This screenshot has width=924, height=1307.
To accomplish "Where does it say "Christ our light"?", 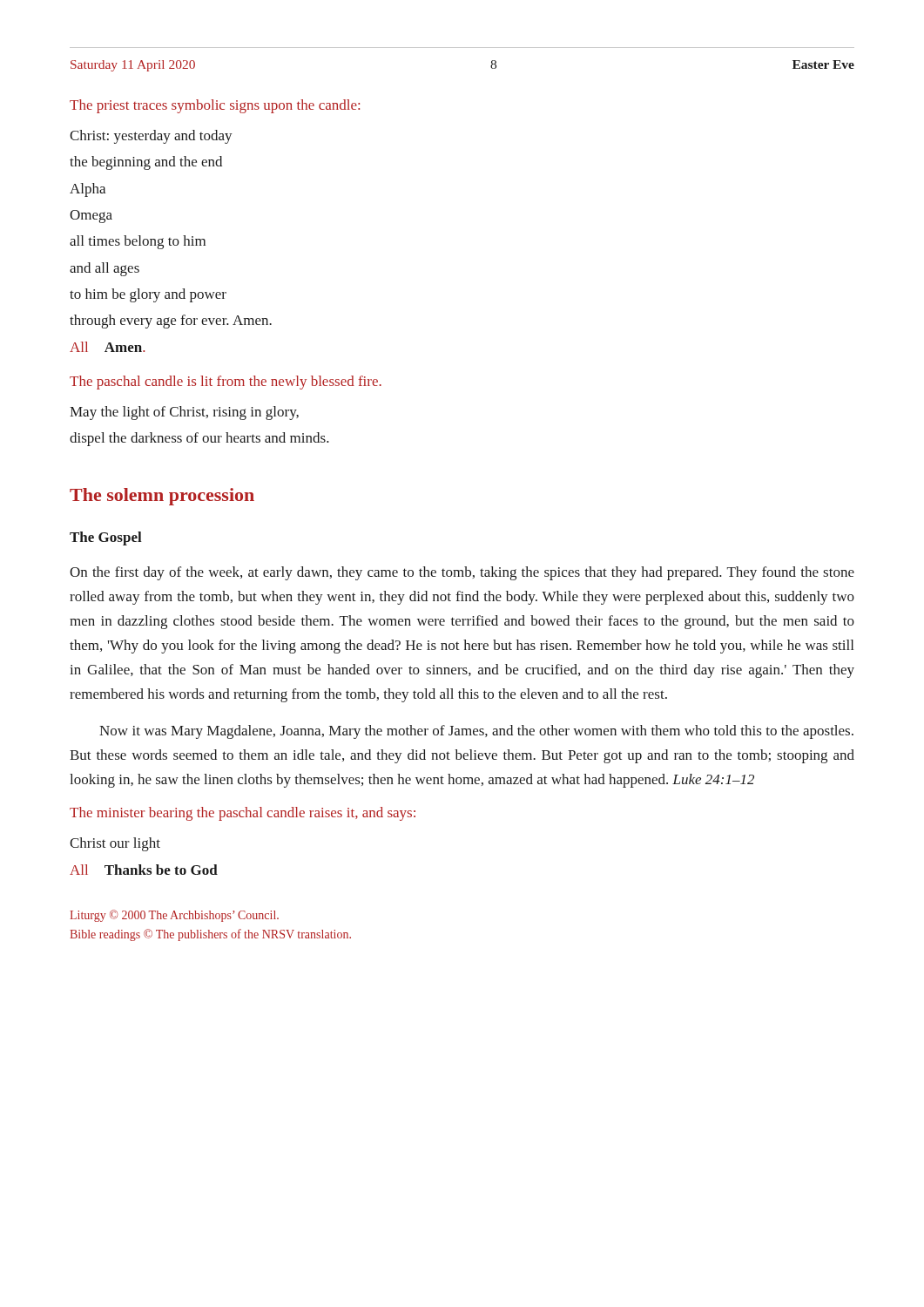I will pos(115,844).
